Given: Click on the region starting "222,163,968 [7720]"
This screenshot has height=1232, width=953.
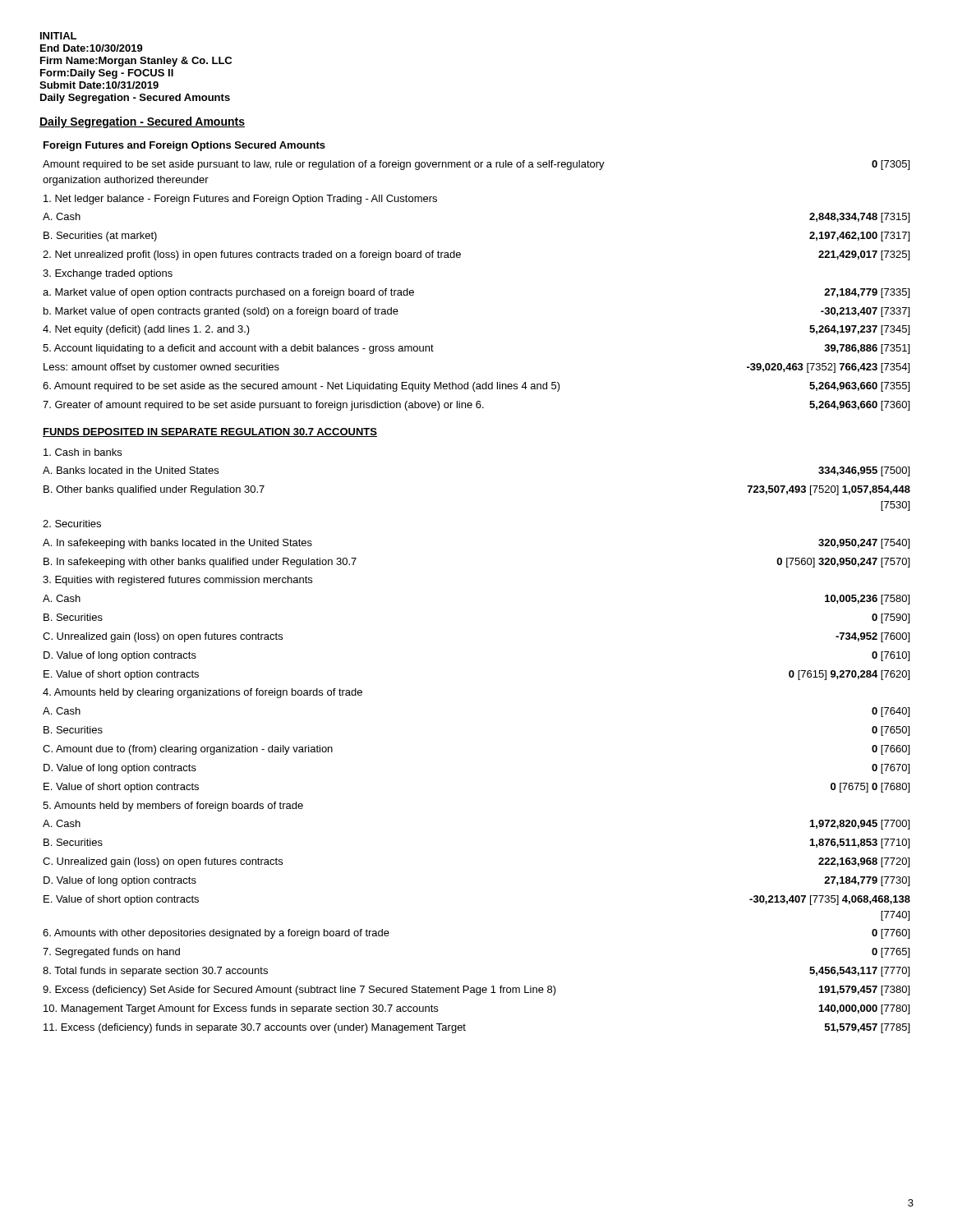Looking at the screenshot, I should (x=864, y=861).
